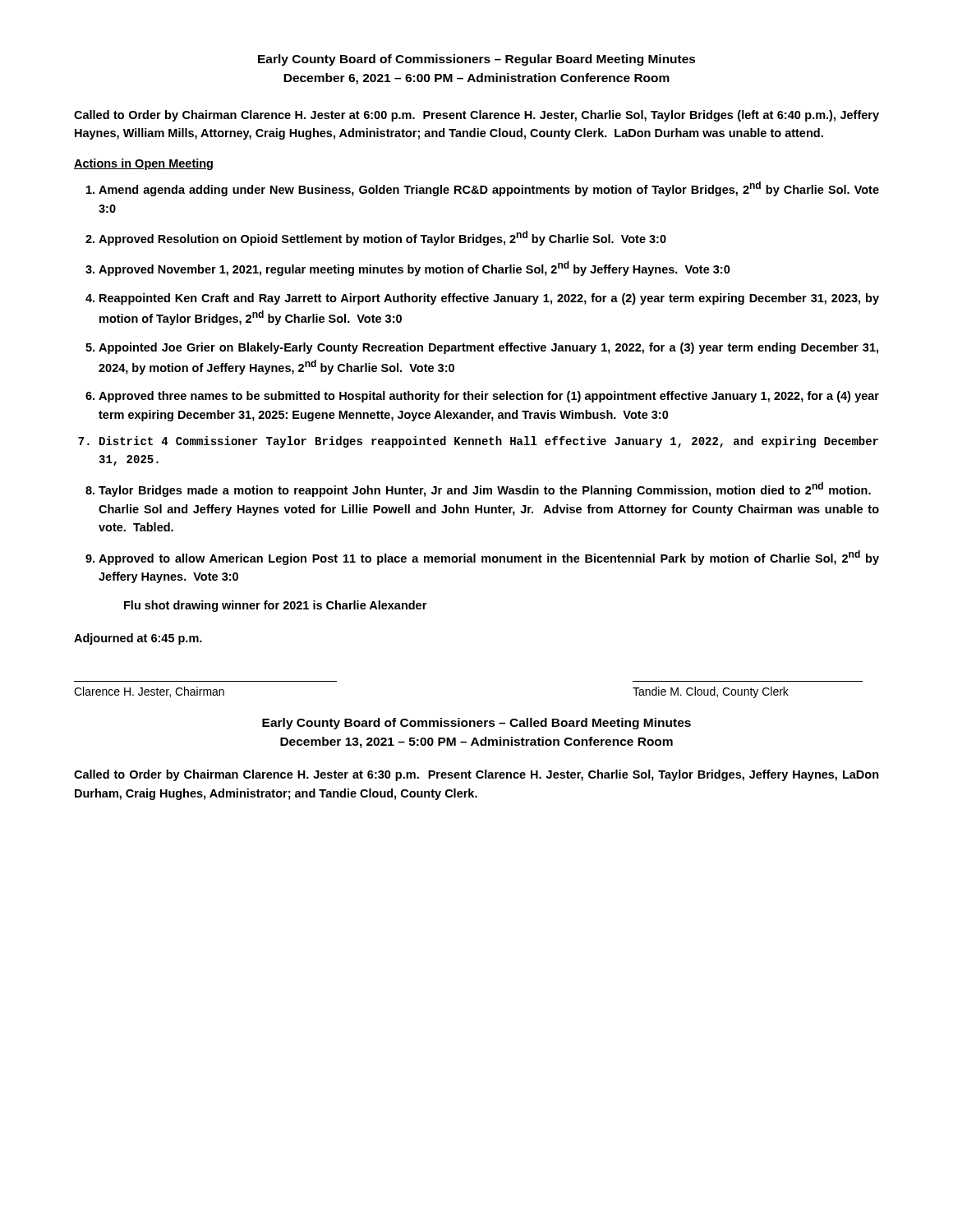
Task: Find a section header
Action: coord(144,164)
